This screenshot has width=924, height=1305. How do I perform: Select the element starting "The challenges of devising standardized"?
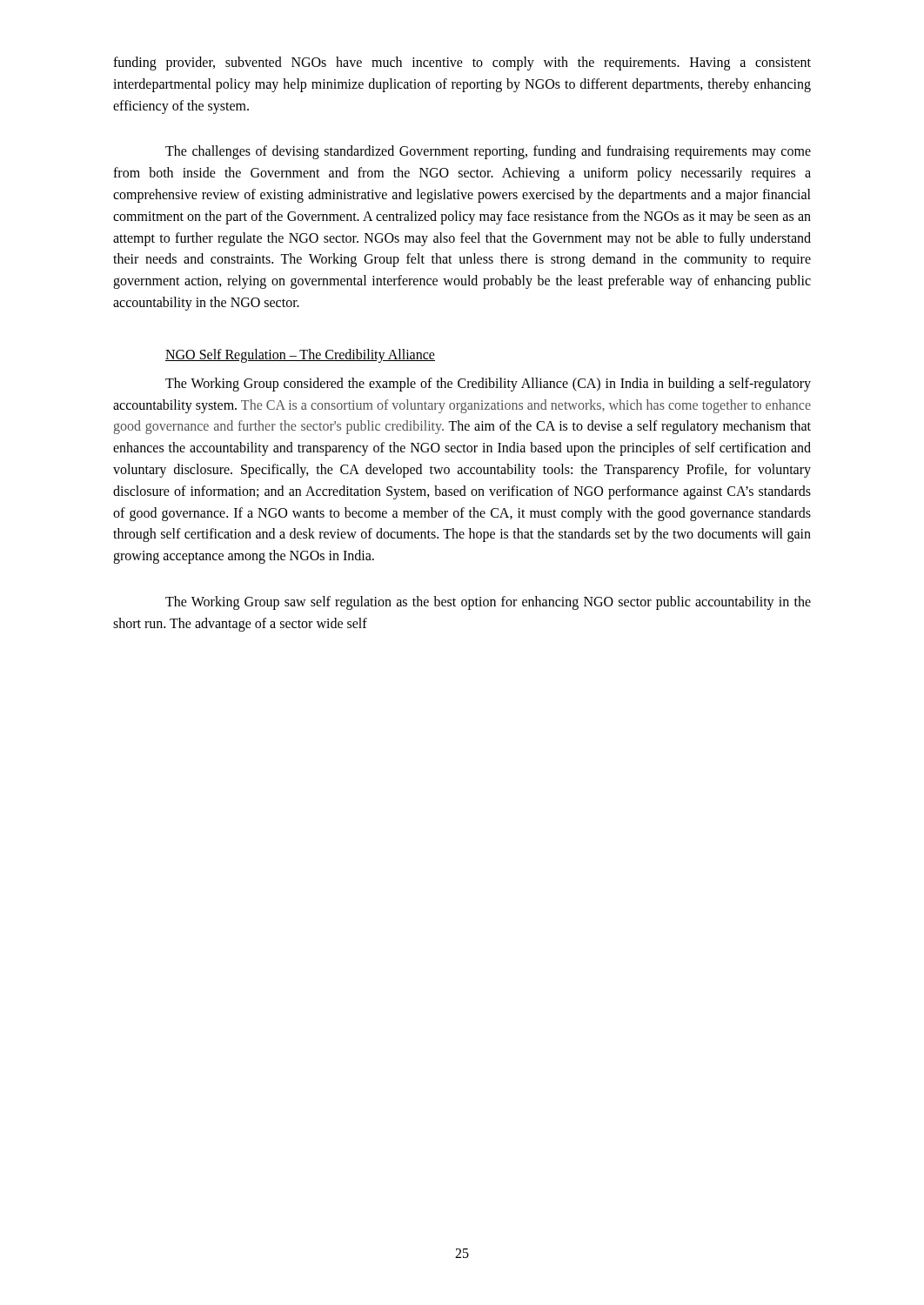(462, 228)
